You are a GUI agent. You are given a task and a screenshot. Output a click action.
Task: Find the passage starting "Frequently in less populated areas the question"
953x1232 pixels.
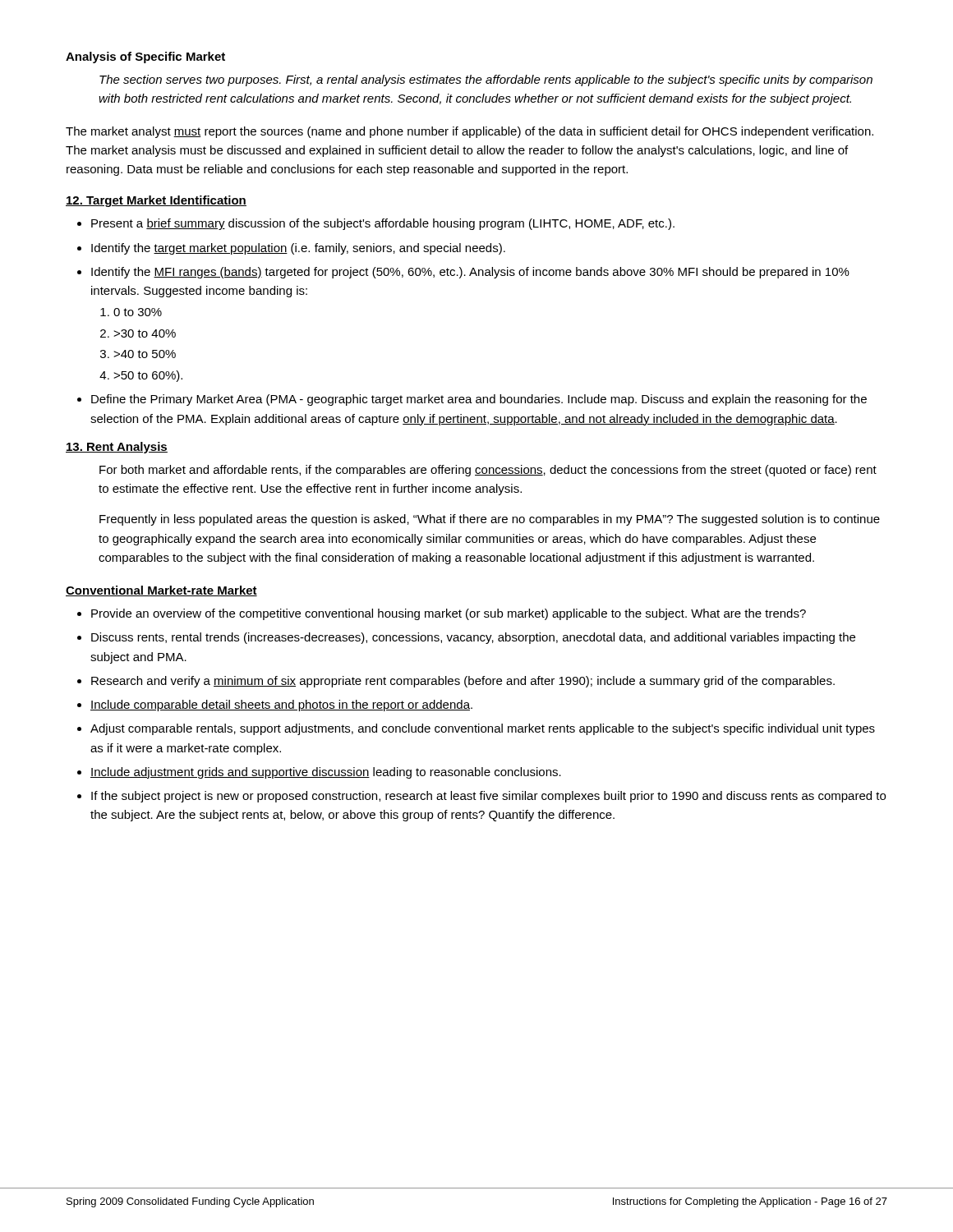[489, 538]
